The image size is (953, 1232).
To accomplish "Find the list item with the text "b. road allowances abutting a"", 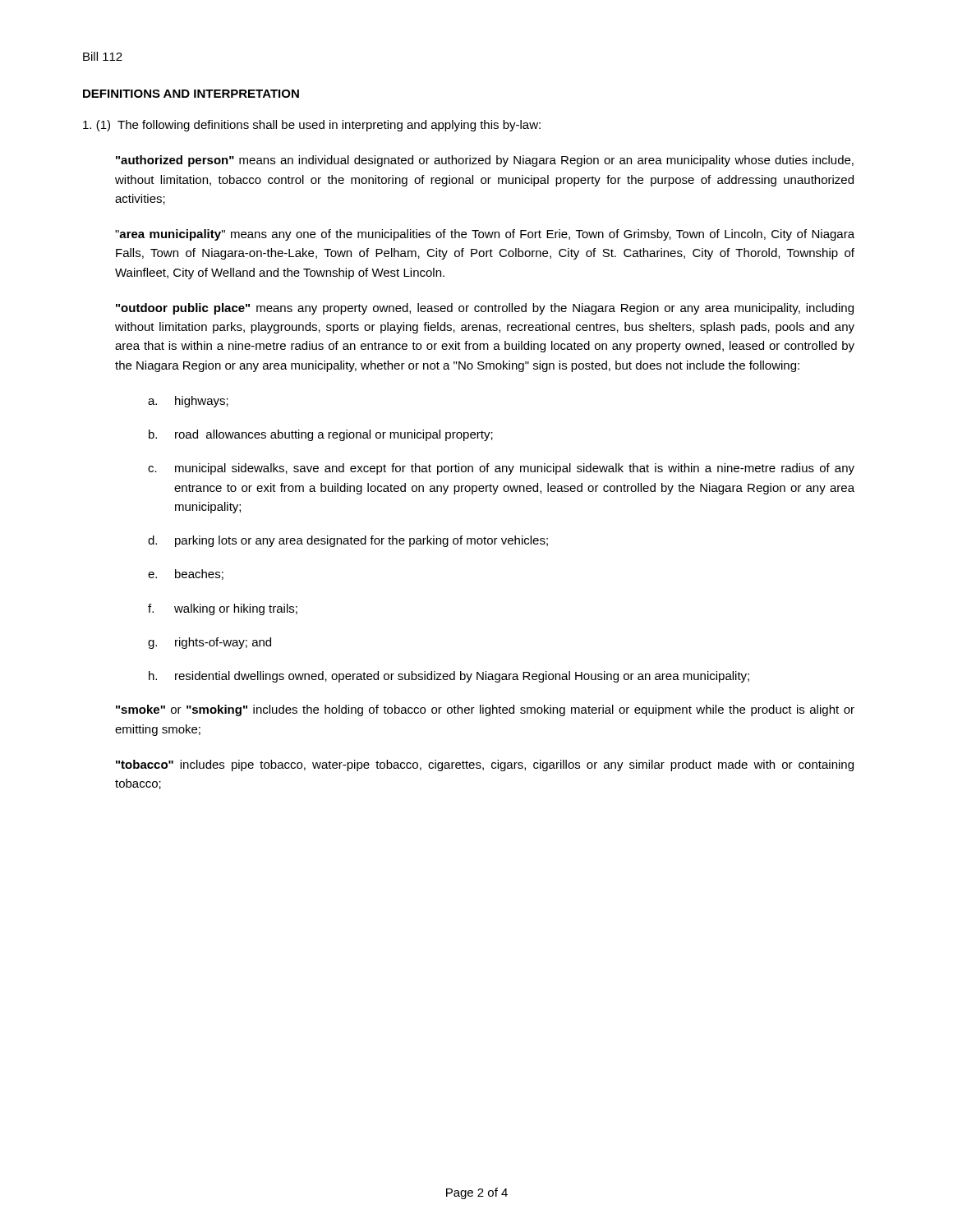I will tap(501, 434).
